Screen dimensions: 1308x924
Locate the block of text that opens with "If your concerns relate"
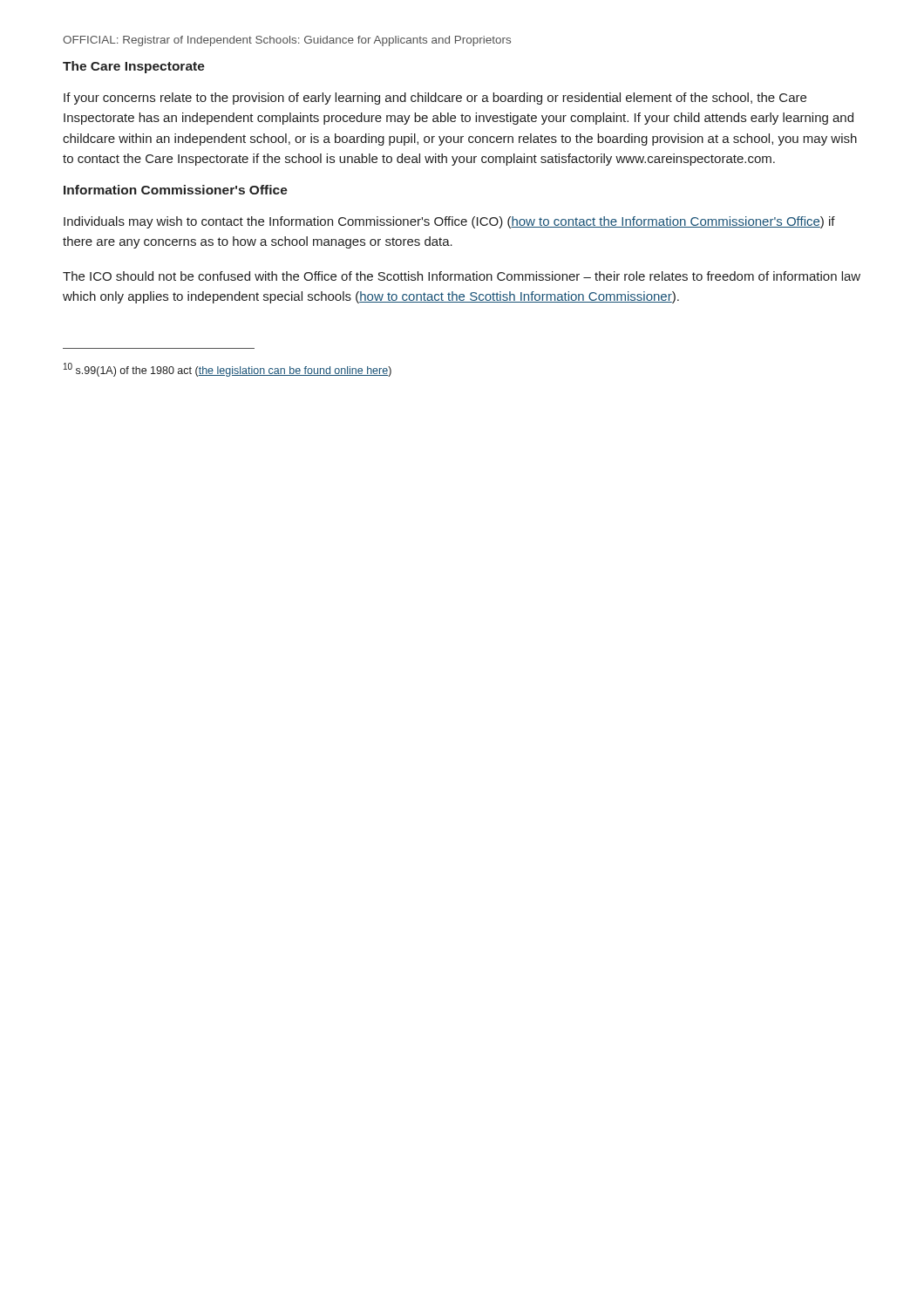(462, 128)
